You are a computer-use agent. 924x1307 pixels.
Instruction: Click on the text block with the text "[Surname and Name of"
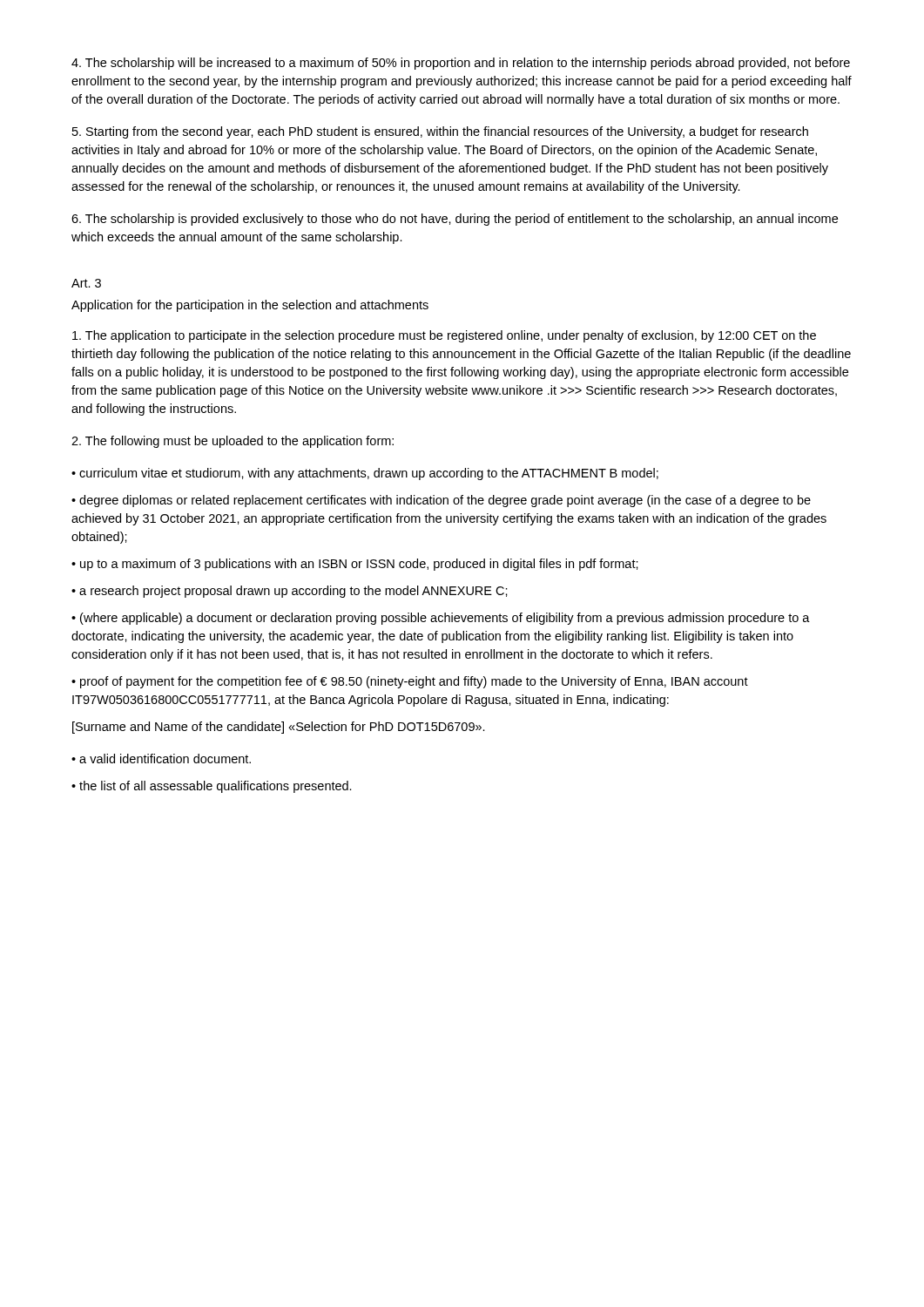pos(278,727)
